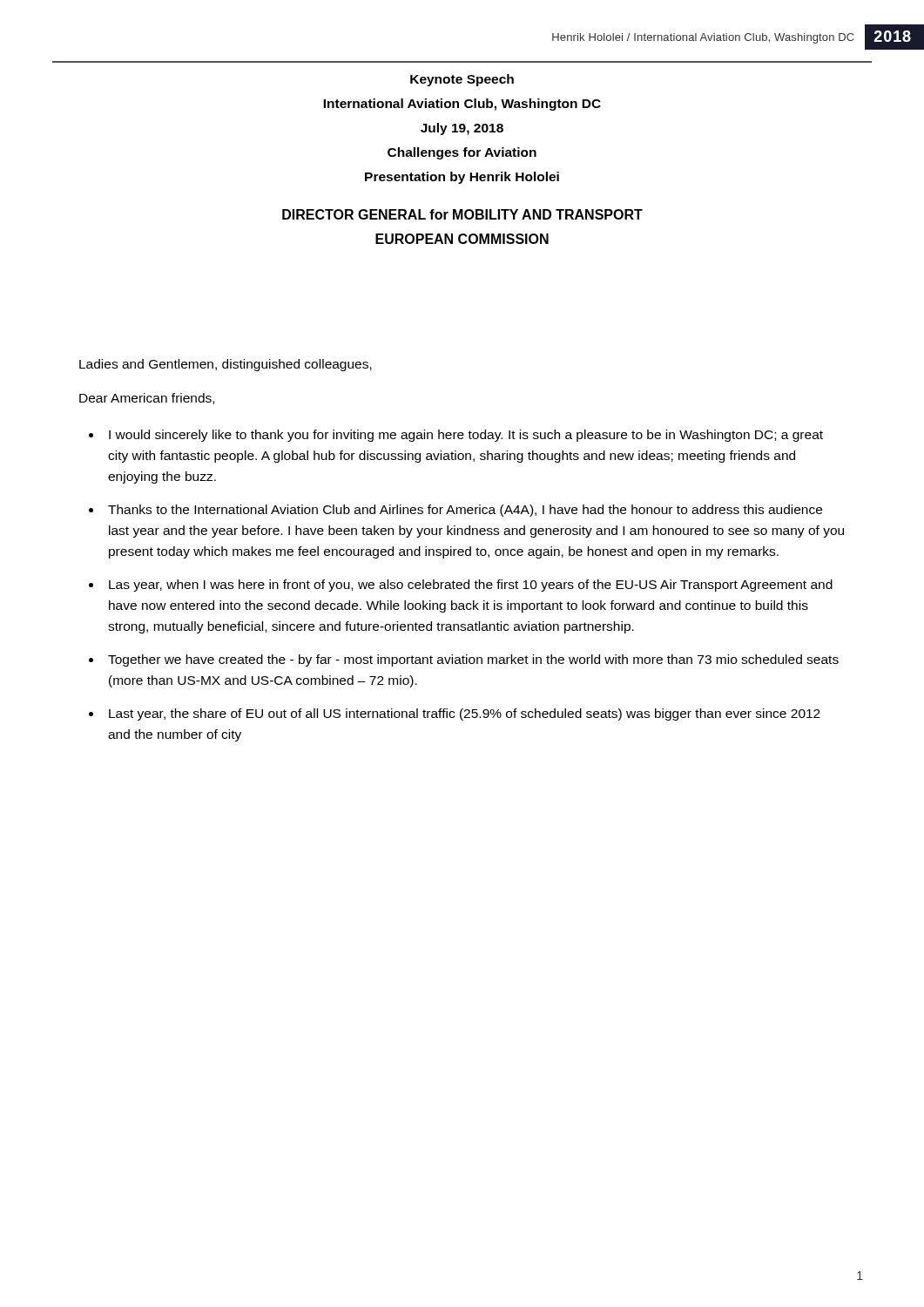Image resolution: width=924 pixels, height=1307 pixels.
Task: Locate the block of text that opens with "Las year, when"
Action: click(x=470, y=605)
